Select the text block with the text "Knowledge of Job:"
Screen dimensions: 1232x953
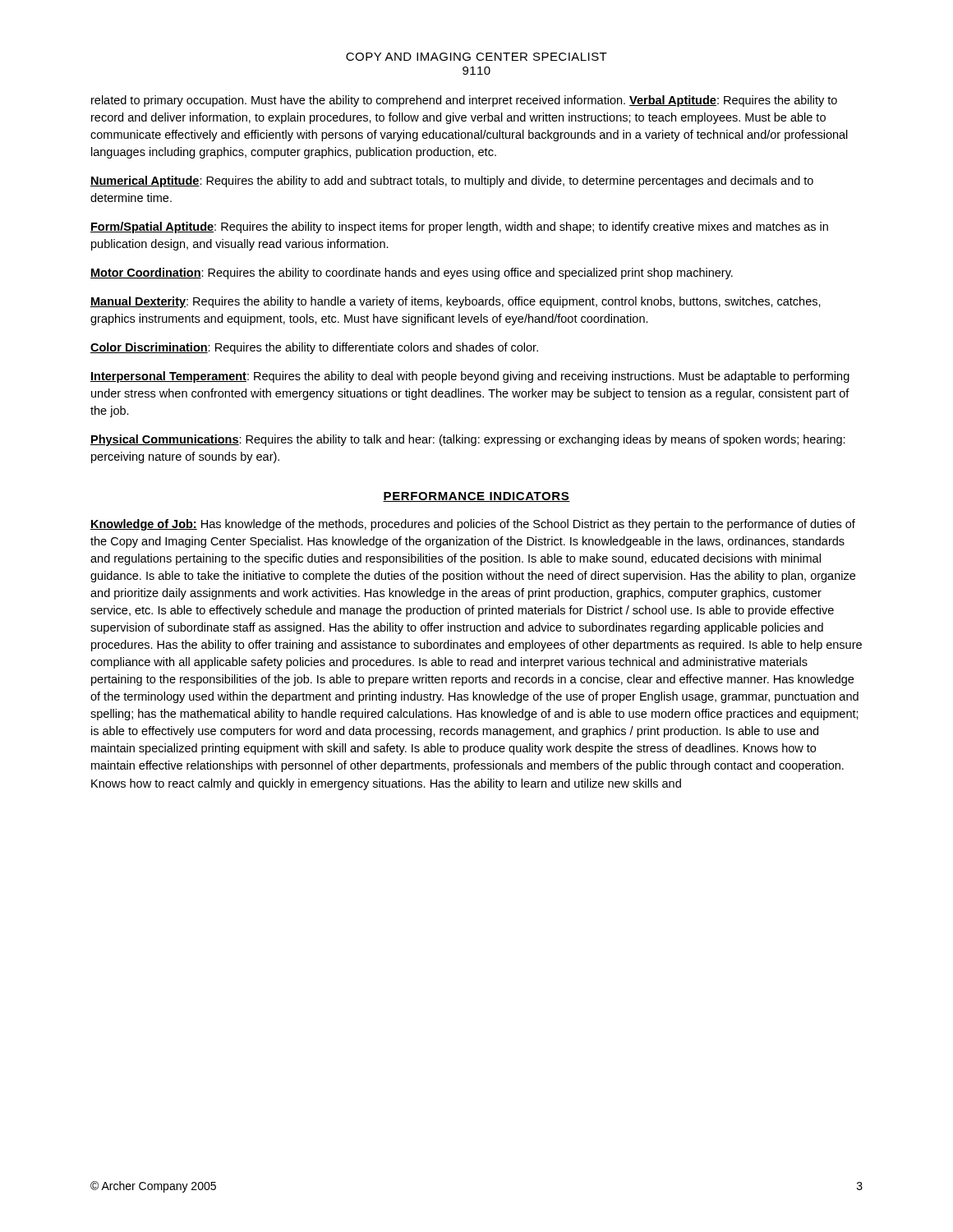point(476,654)
